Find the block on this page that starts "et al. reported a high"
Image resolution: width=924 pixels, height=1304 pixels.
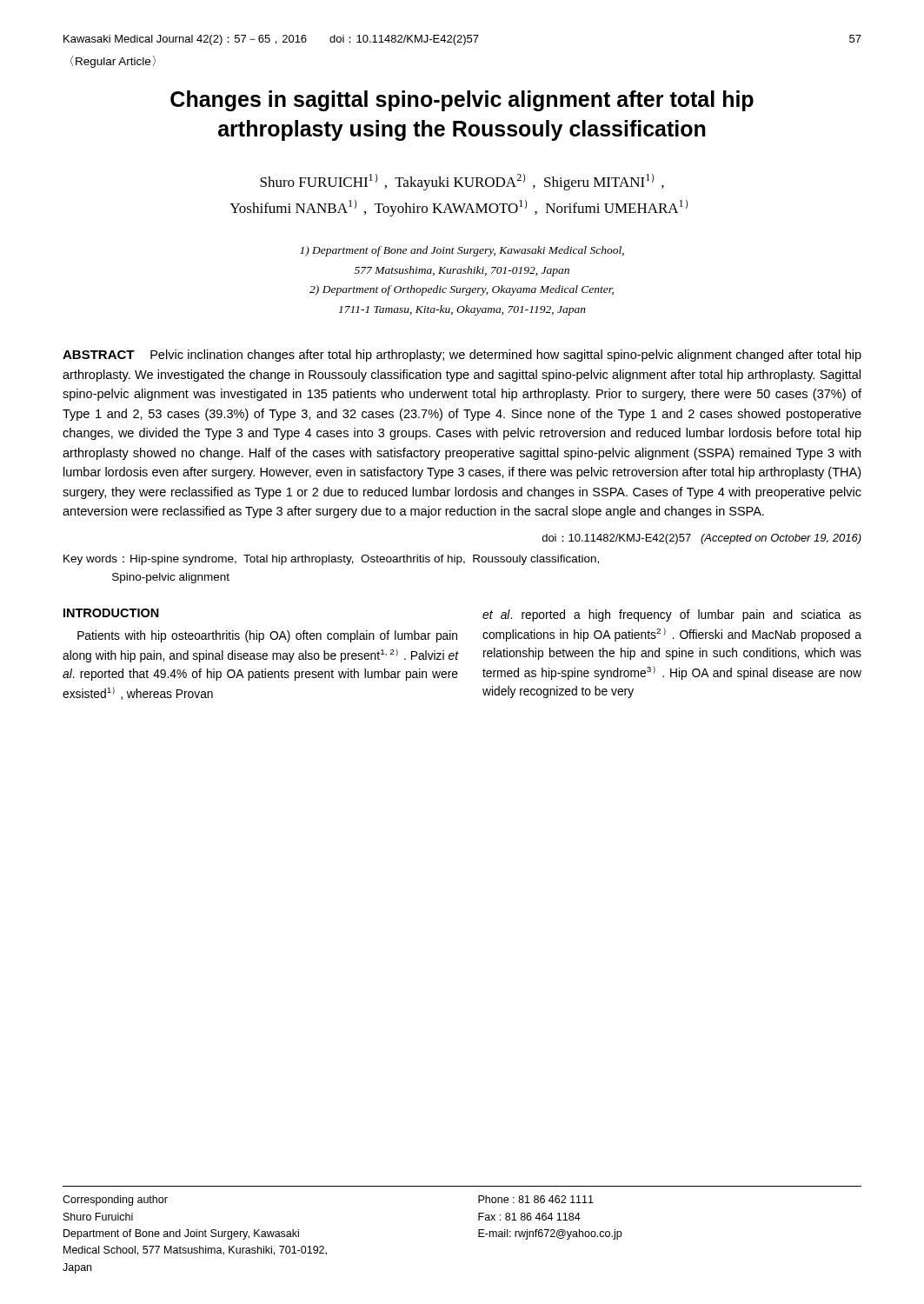point(672,653)
